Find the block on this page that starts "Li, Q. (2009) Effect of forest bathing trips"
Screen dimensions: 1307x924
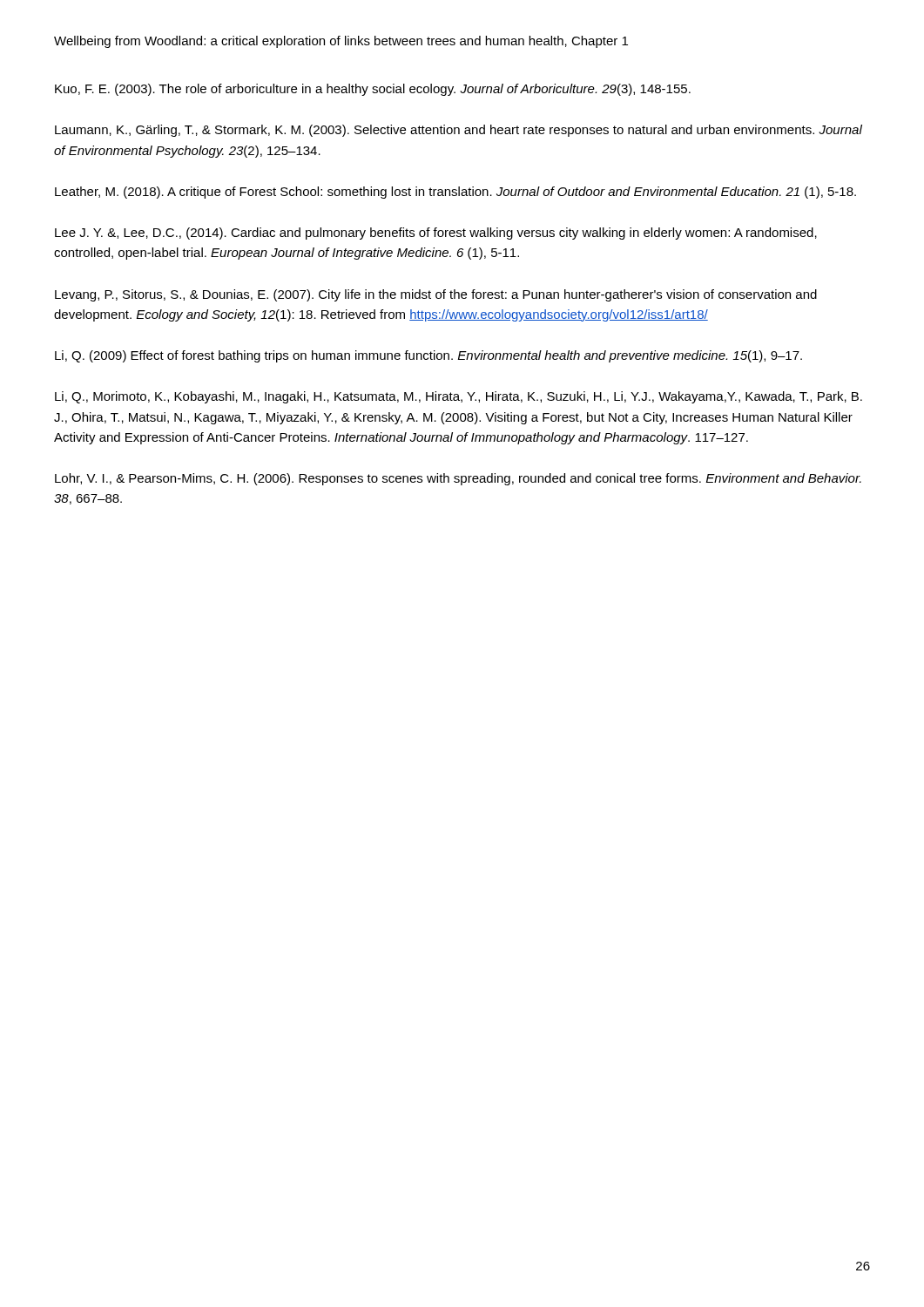(429, 355)
